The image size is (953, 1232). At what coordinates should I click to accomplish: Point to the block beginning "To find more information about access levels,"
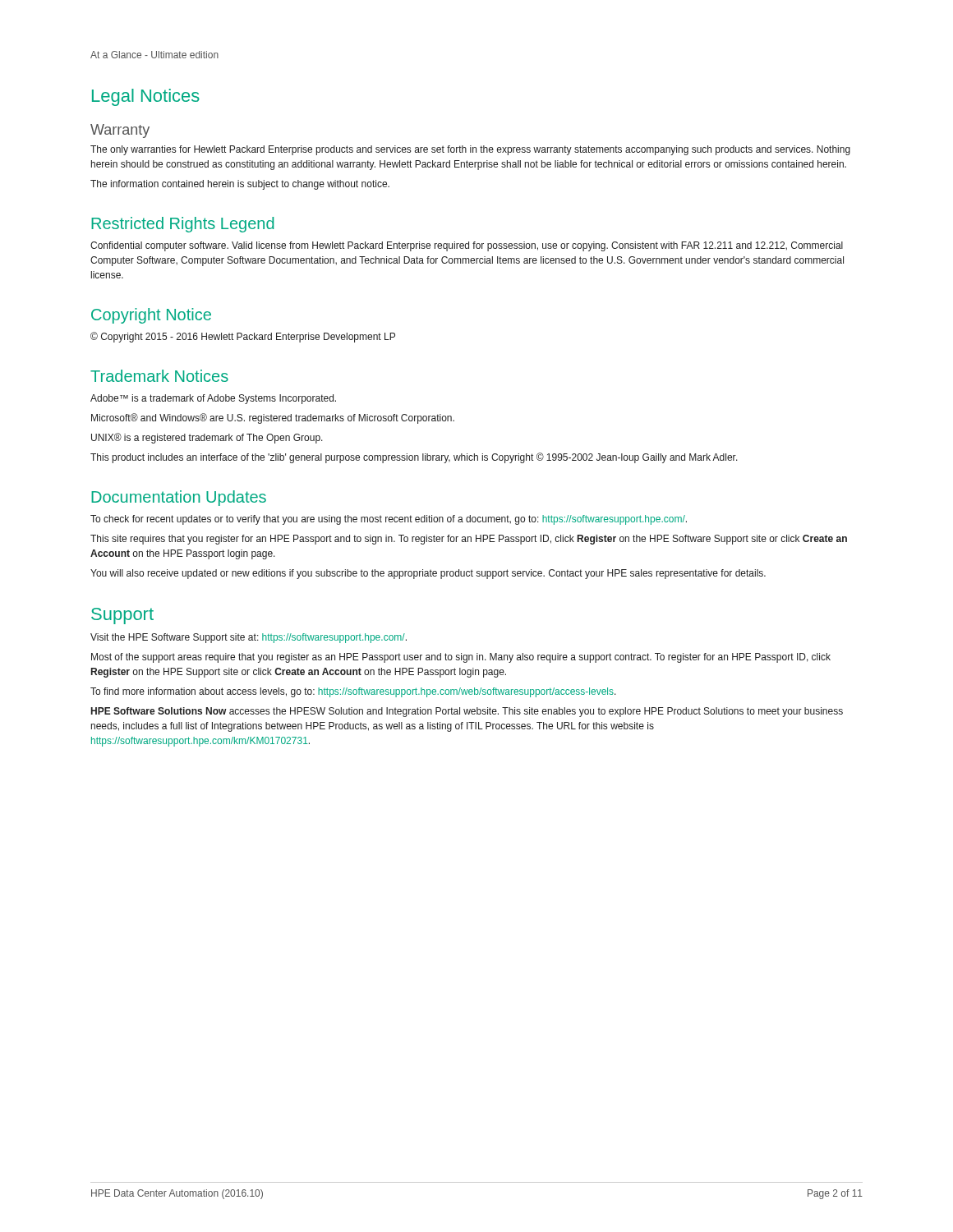point(353,692)
